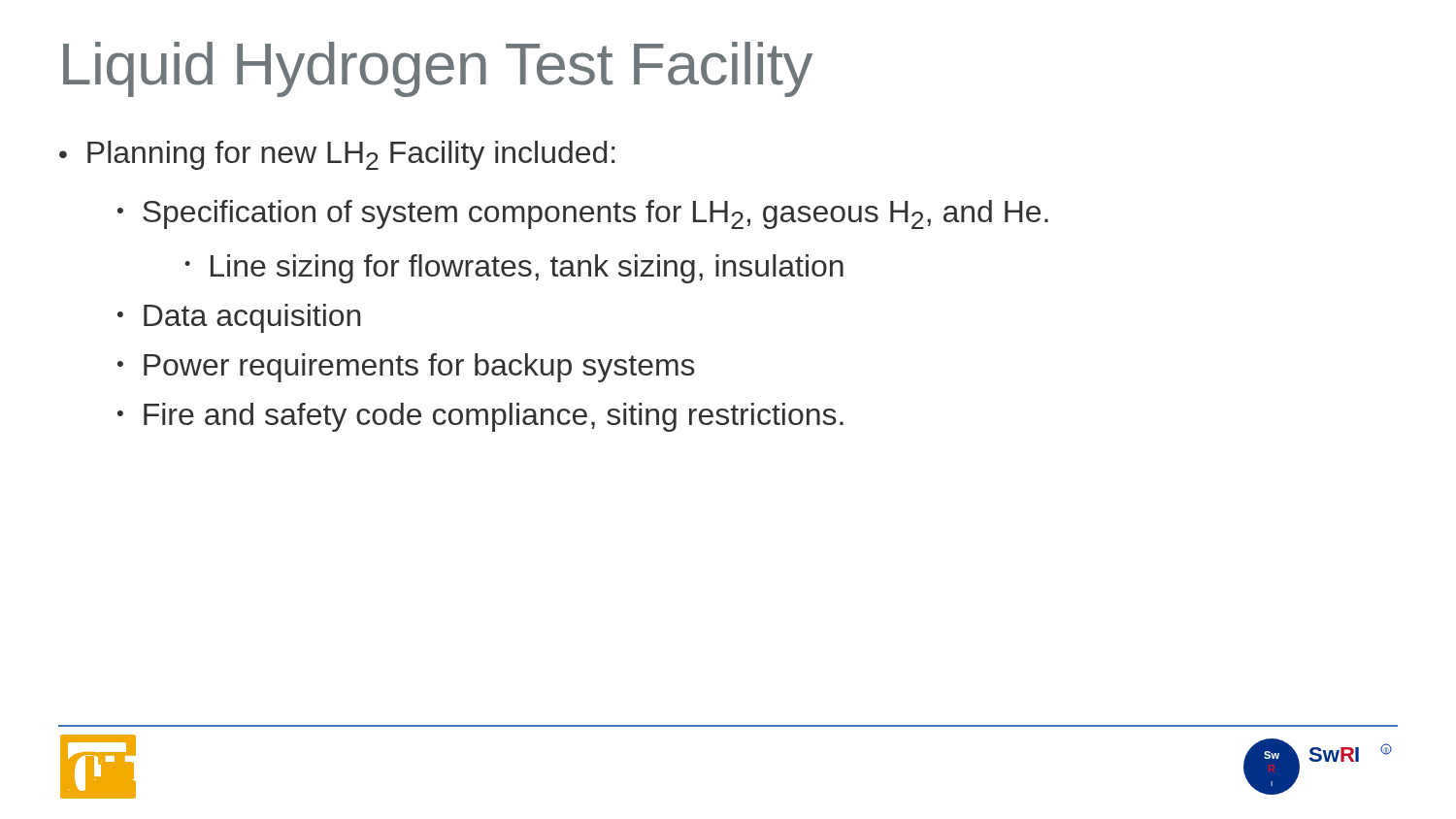Point to "• Power requirements for backup systems"
Viewport: 1456px width, 819px height.
(x=406, y=365)
